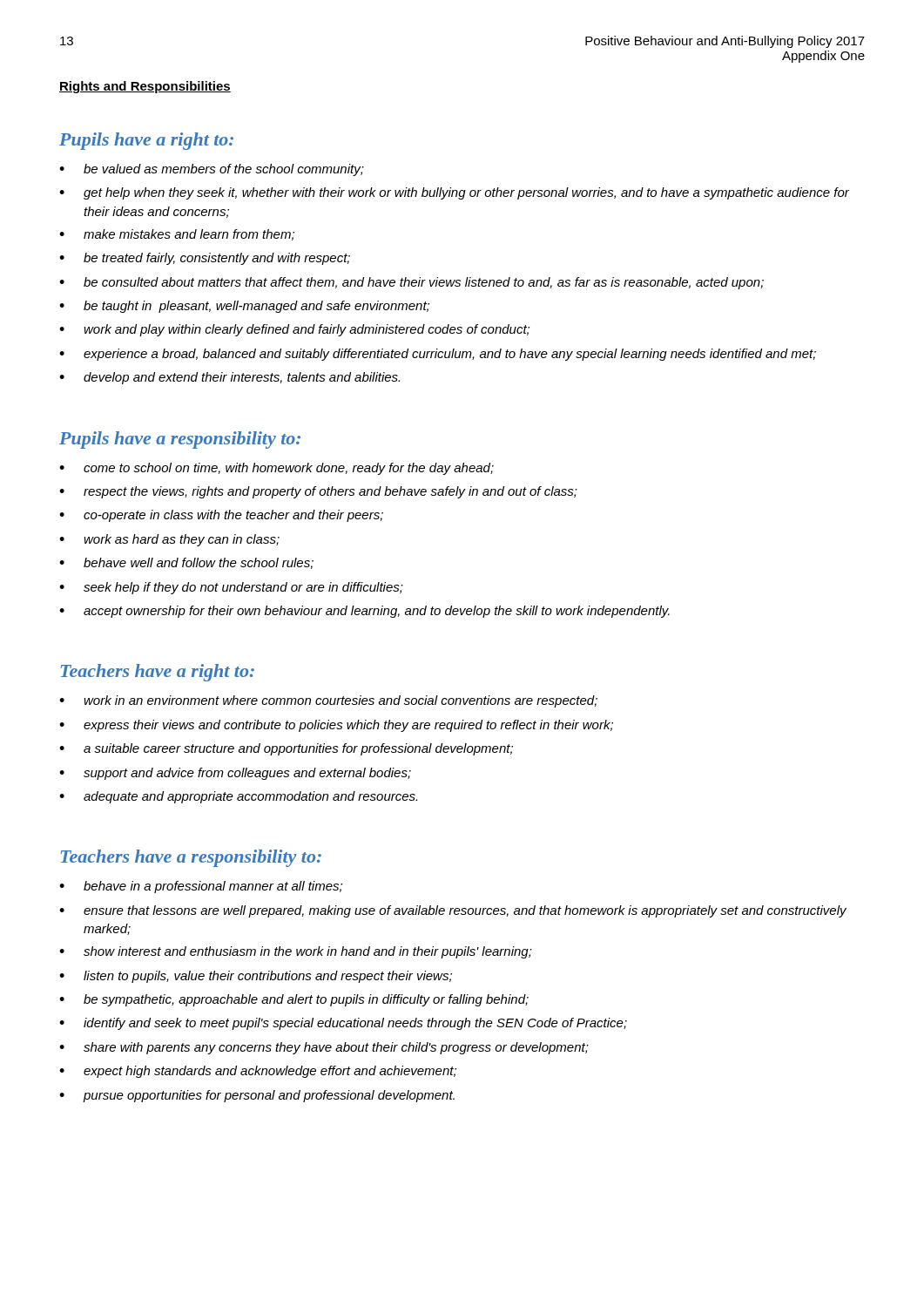Viewport: 924px width, 1307px height.
Task: Find the block on this page that starts "•work and play within clearly defined and"
Action: [x=295, y=330]
